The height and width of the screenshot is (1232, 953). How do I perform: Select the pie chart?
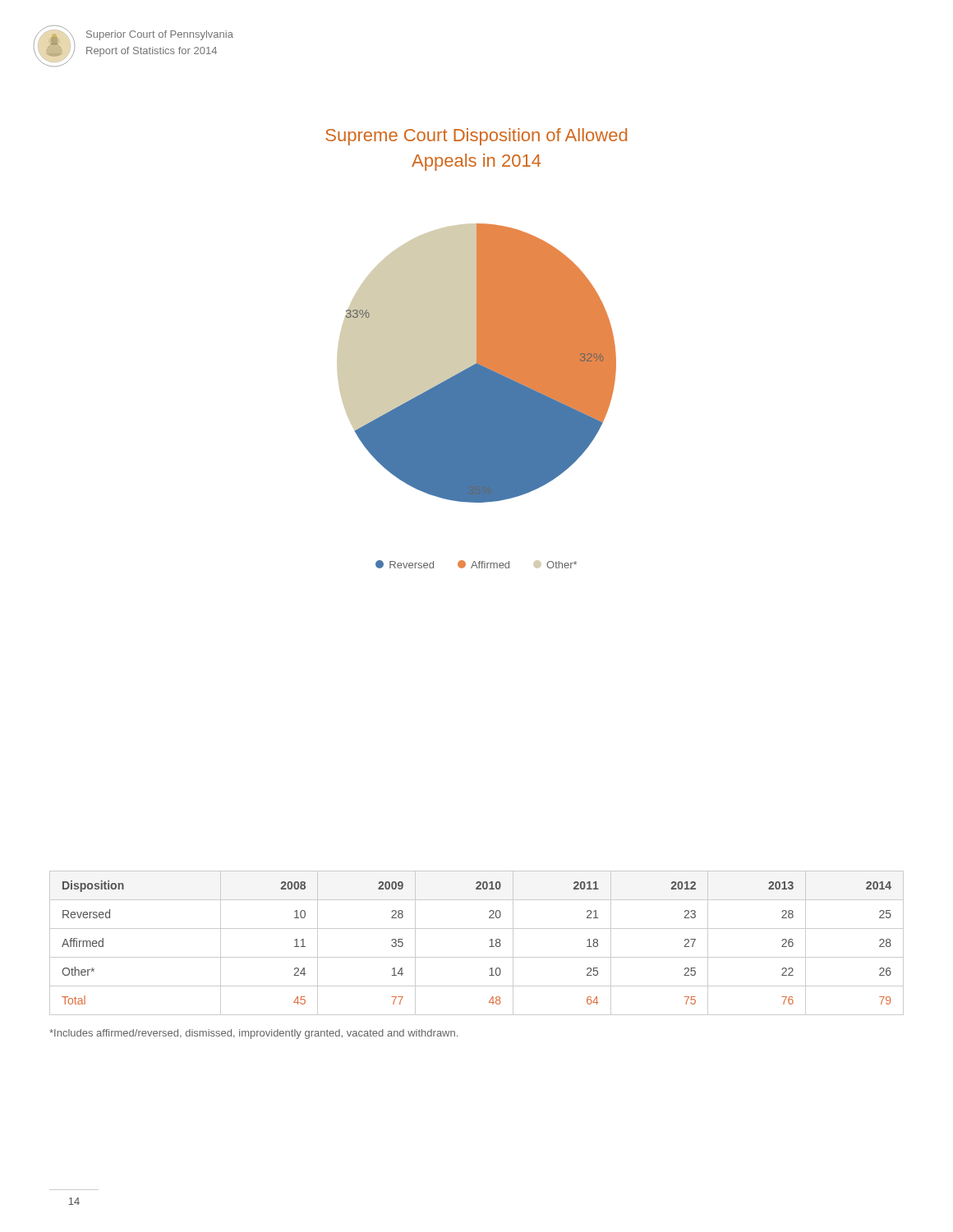coord(476,385)
